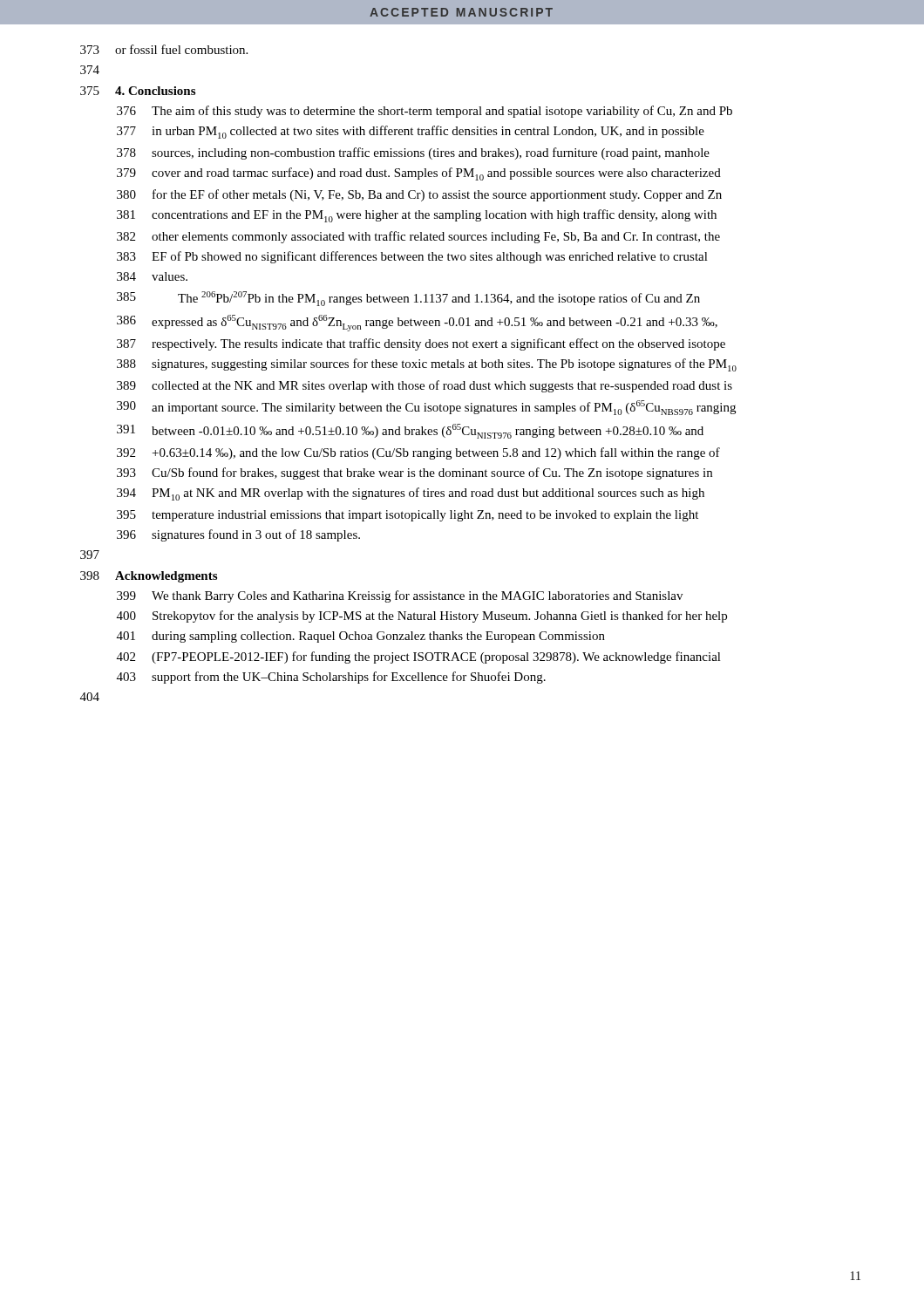Find "4. Conclusions" on this page
The height and width of the screenshot is (1308, 924).
coord(155,90)
